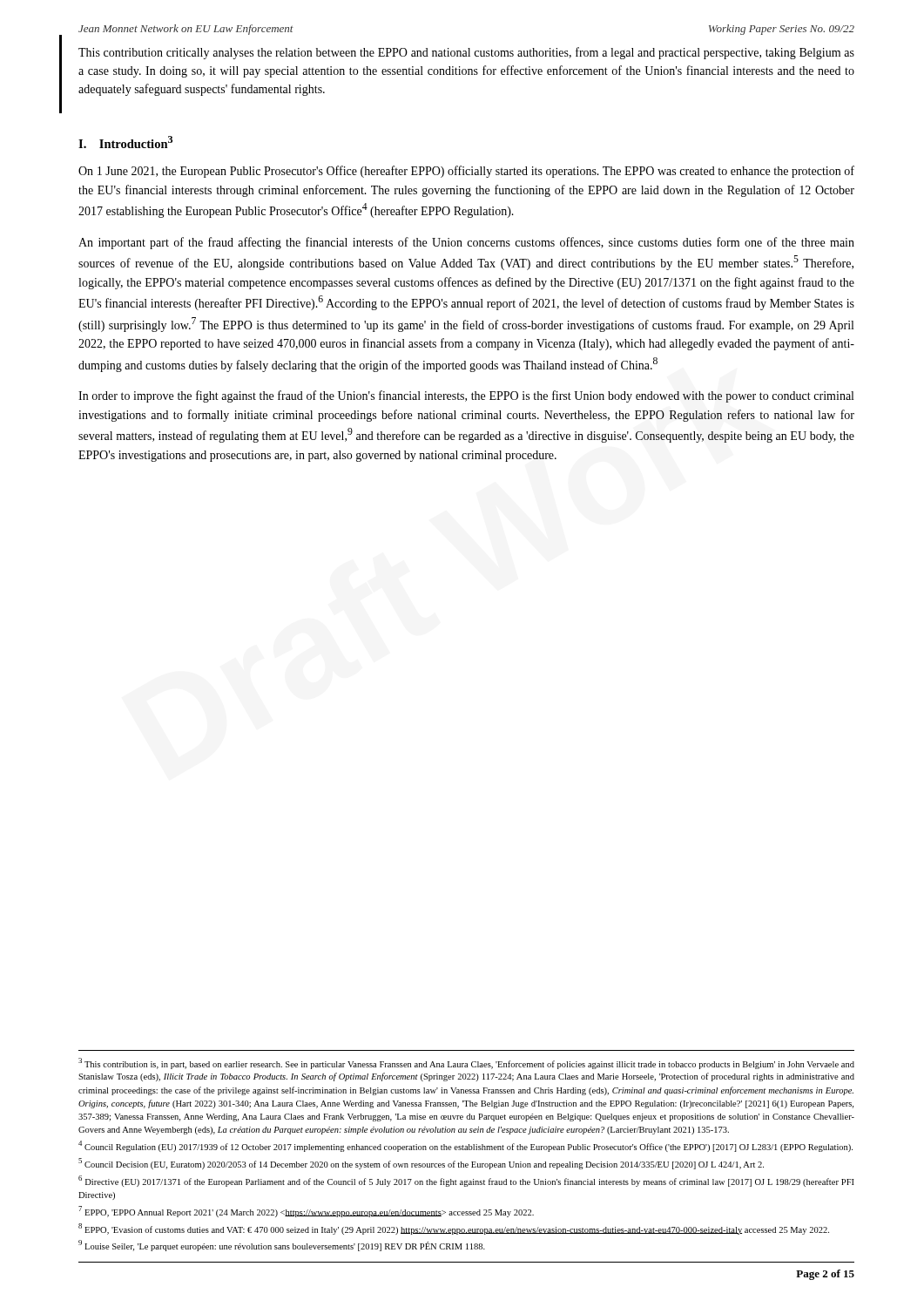Locate the region starting "7 EPPO, 'EPPO Annual Report 2021' (24"

(306, 1210)
